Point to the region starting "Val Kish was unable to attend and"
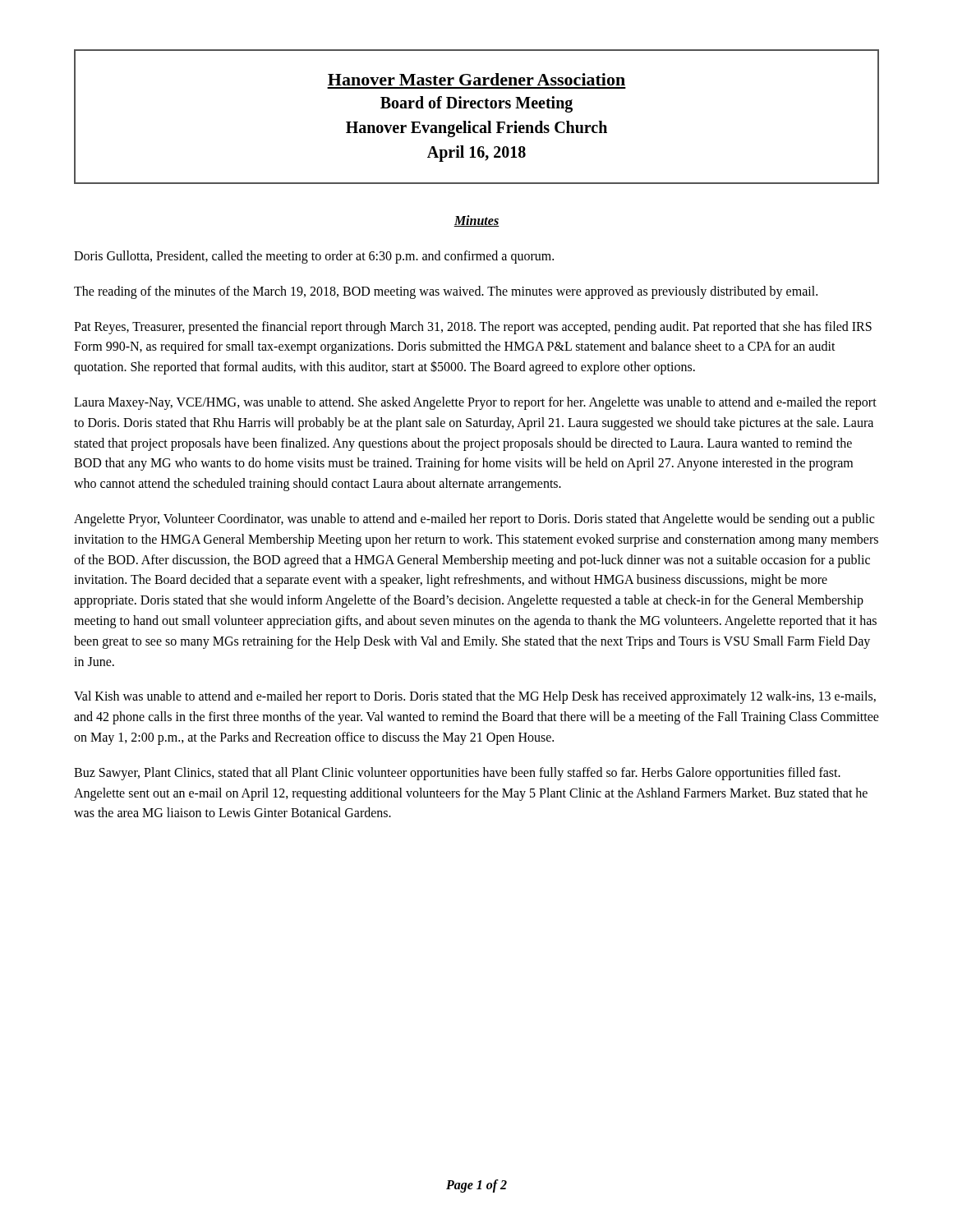 pyautogui.click(x=476, y=717)
